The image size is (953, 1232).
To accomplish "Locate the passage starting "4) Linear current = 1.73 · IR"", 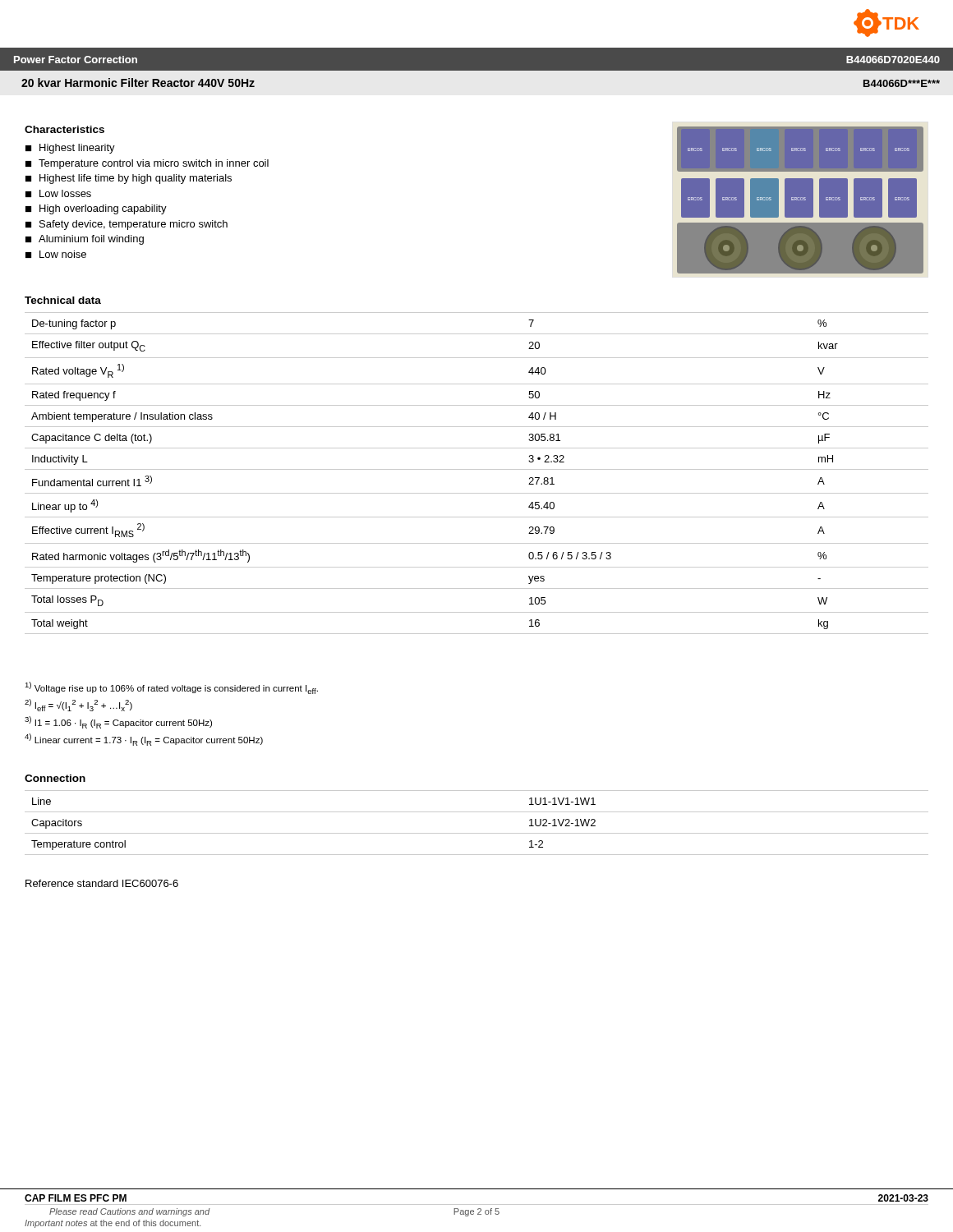I will pos(144,740).
